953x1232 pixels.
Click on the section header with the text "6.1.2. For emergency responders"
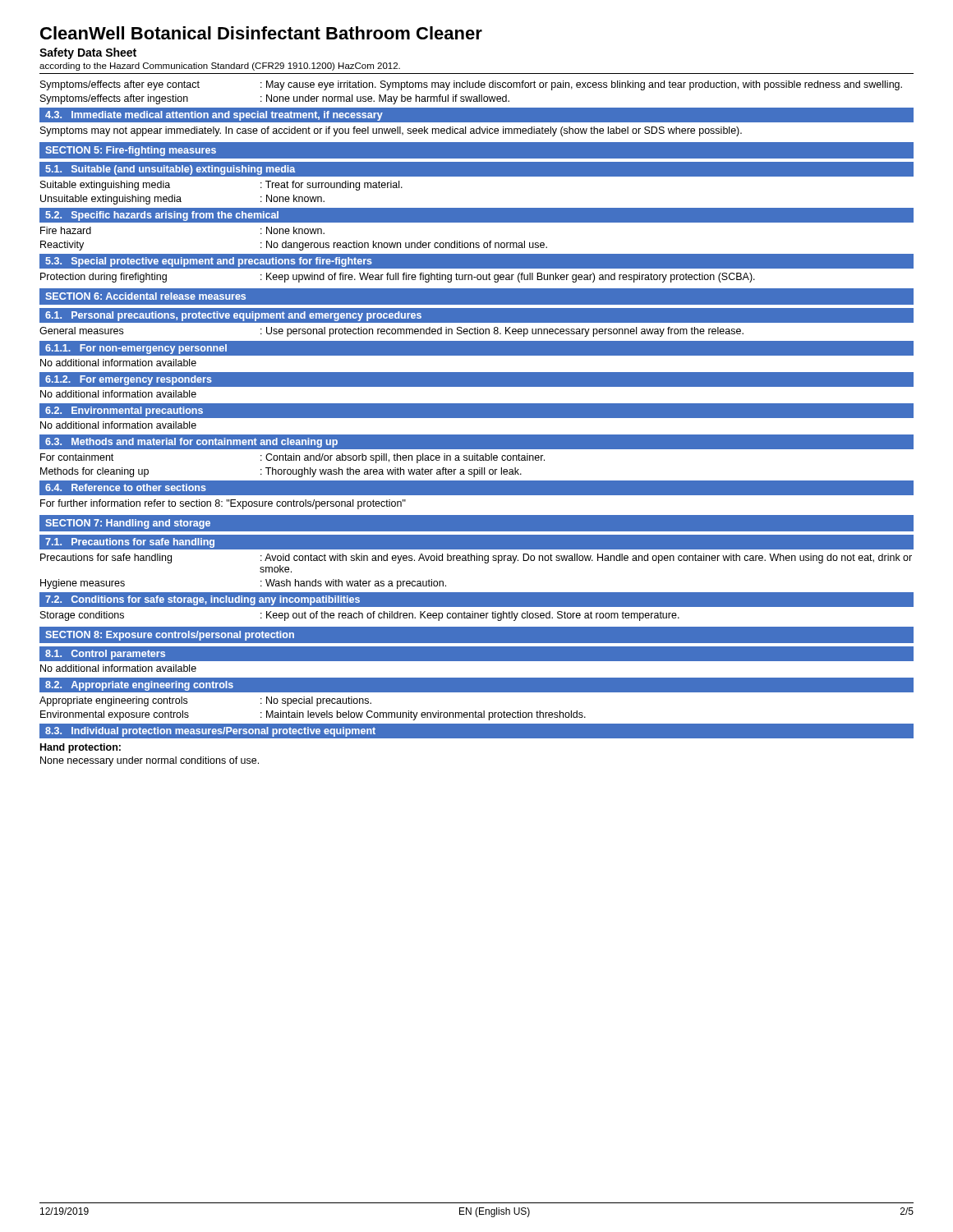476,379
